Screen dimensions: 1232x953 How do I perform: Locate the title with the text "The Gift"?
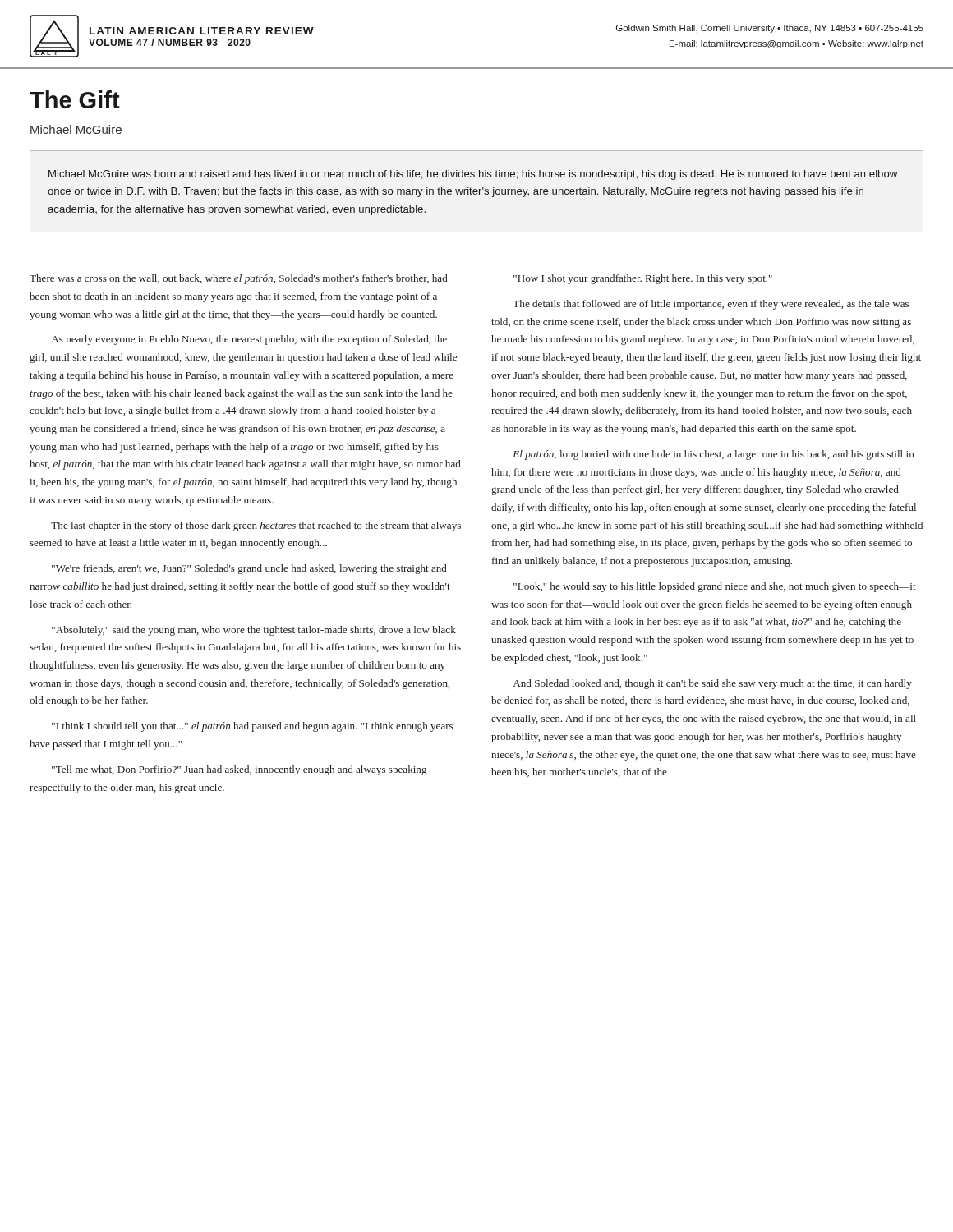click(x=75, y=100)
